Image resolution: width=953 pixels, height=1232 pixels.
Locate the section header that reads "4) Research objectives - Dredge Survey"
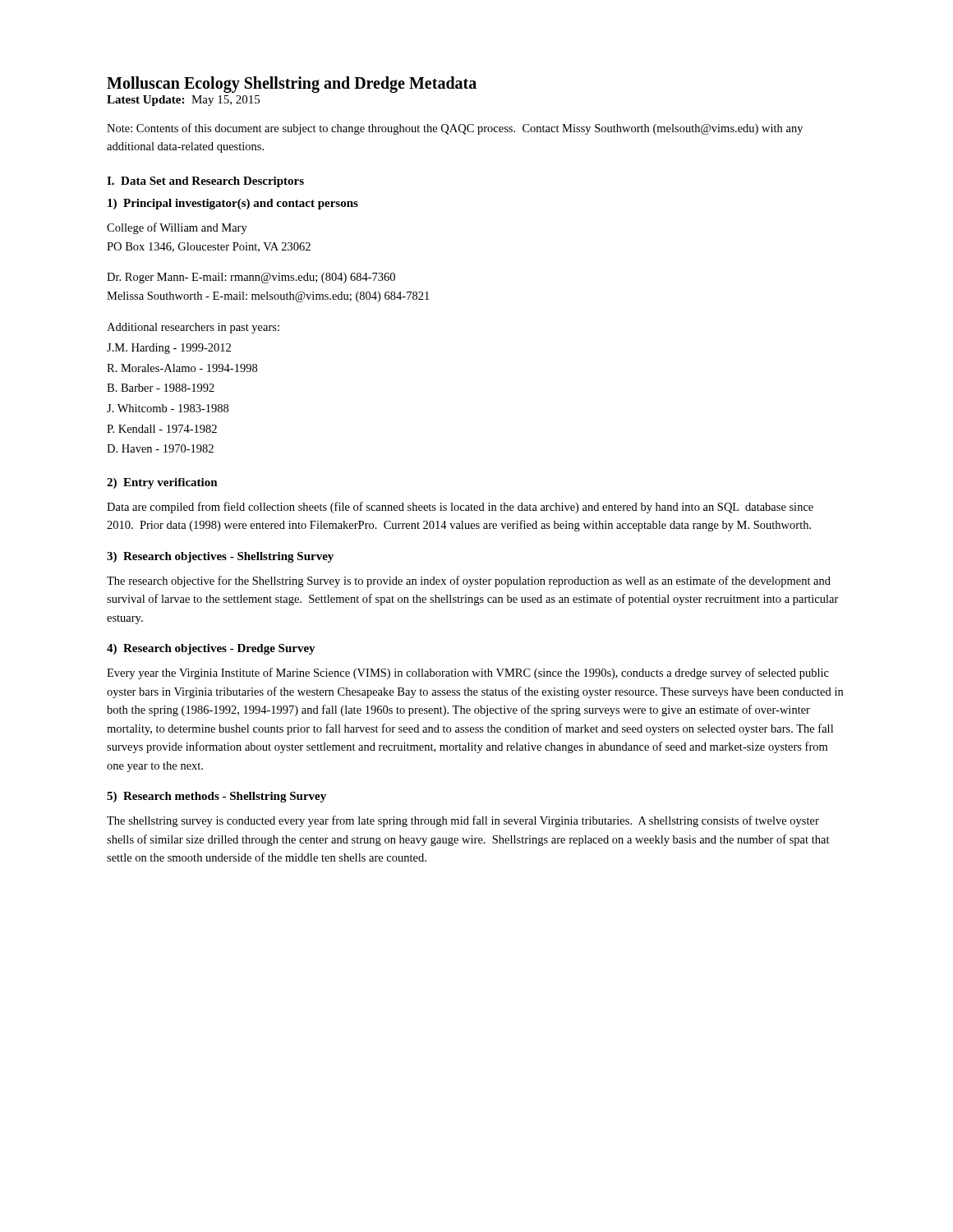(x=211, y=648)
